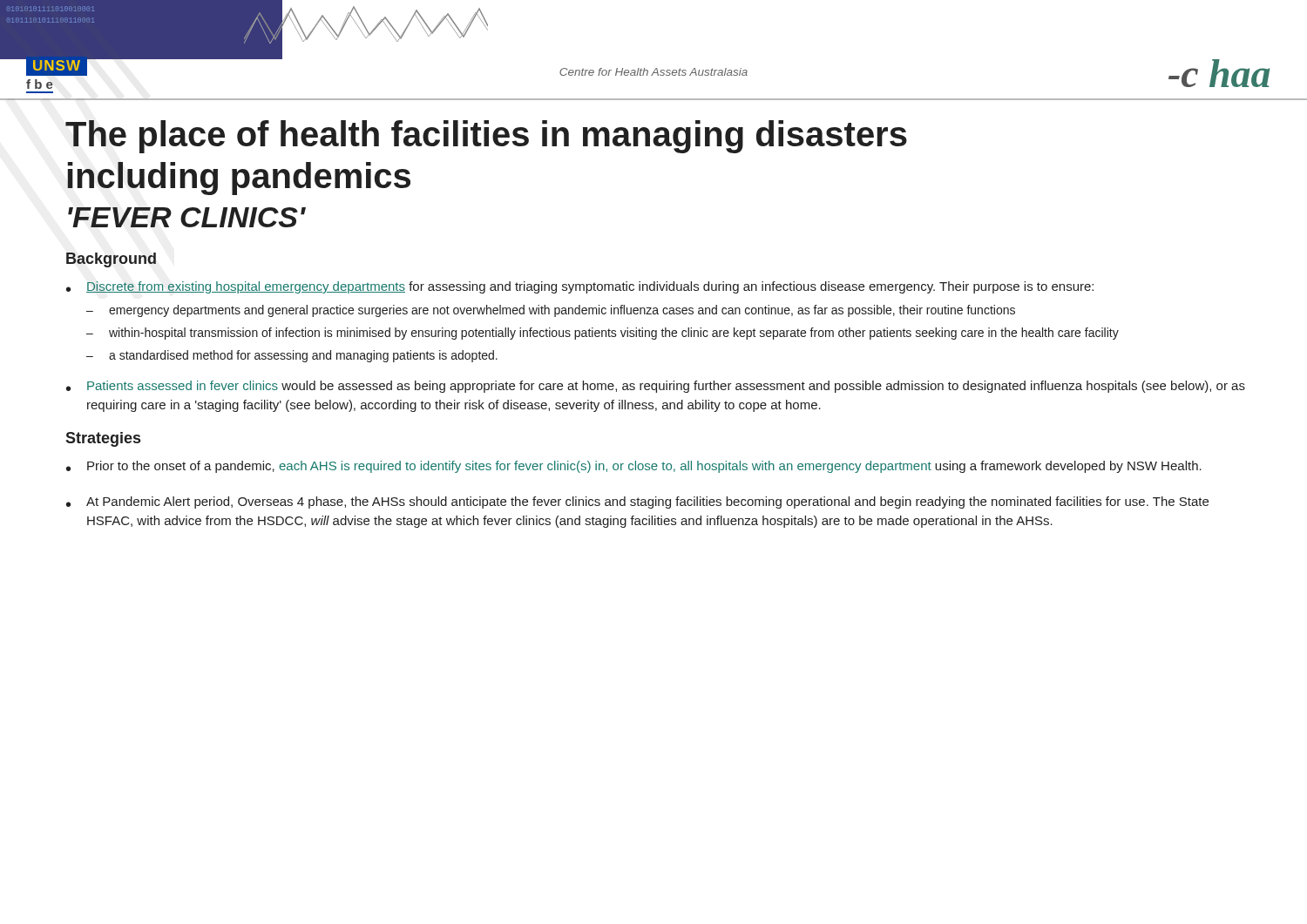Point to the passage starting "• Patients assessed in"
Viewport: 1307px width, 924px height.
(660, 395)
